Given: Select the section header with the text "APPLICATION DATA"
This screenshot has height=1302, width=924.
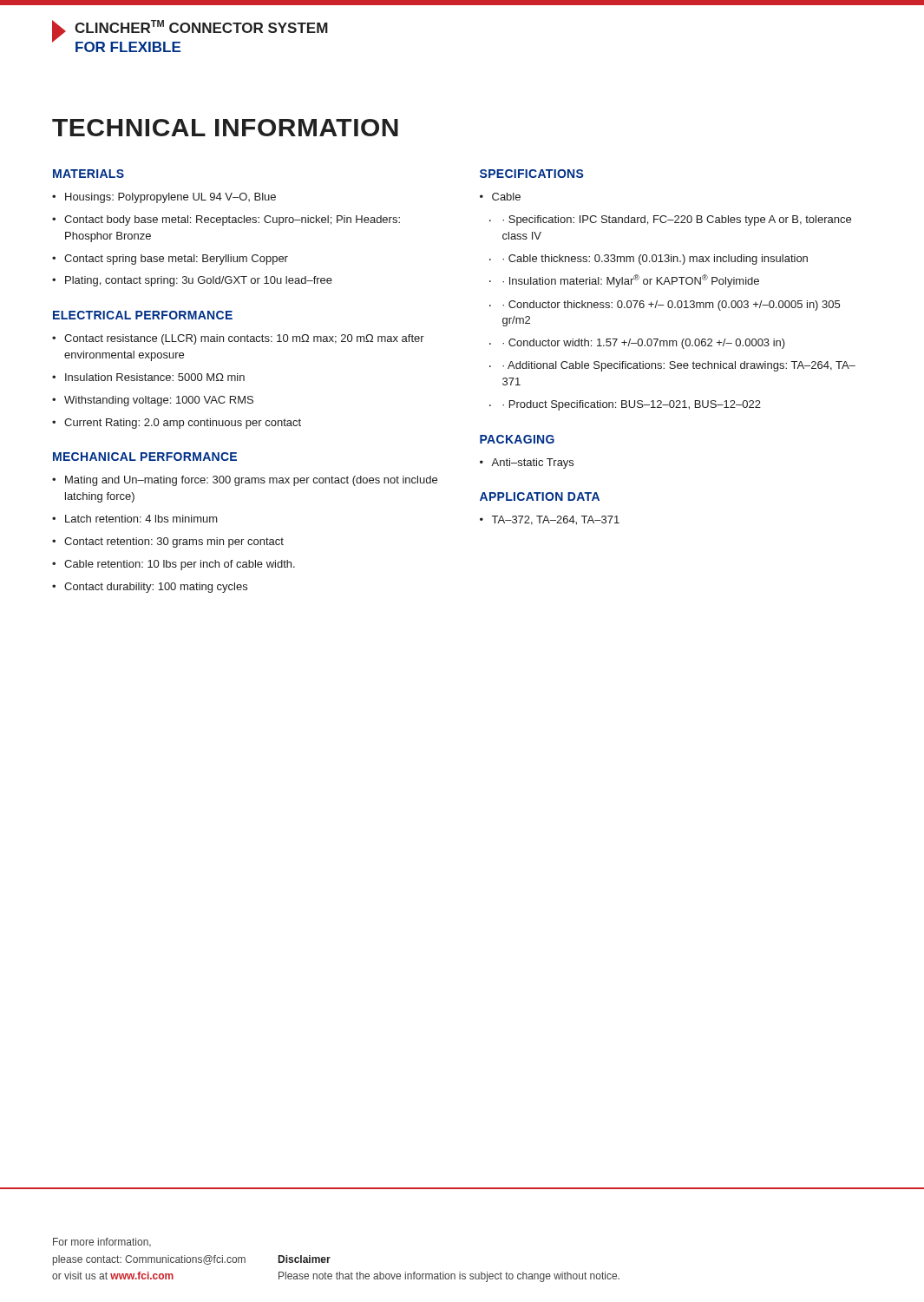Looking at the screenshot, I should pyautogui.click(x=540, y=497).
